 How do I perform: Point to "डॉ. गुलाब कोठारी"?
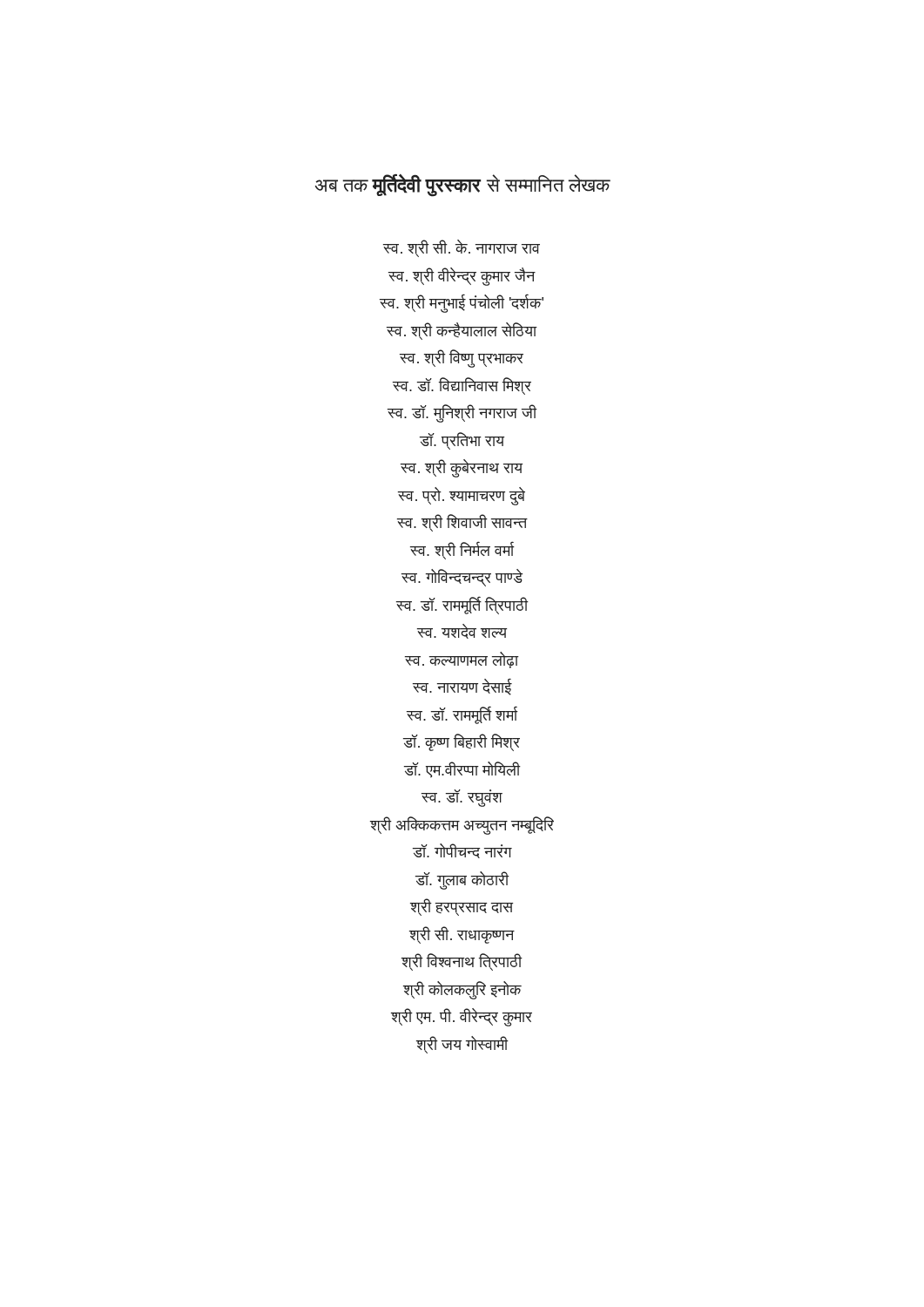462,880
